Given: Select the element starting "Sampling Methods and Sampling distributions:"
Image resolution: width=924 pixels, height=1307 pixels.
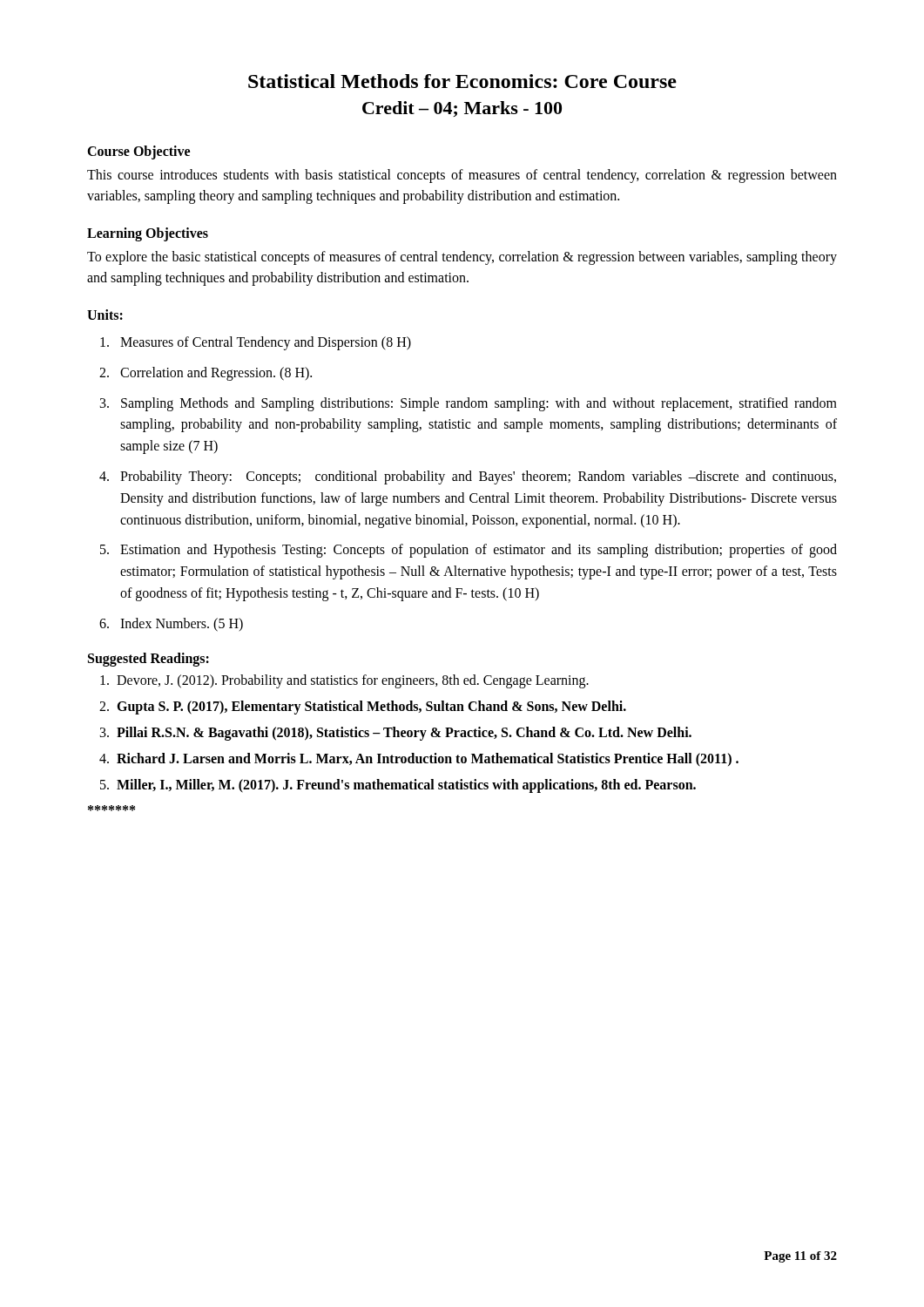Looking at the screenshot, I should pos(479,424).
